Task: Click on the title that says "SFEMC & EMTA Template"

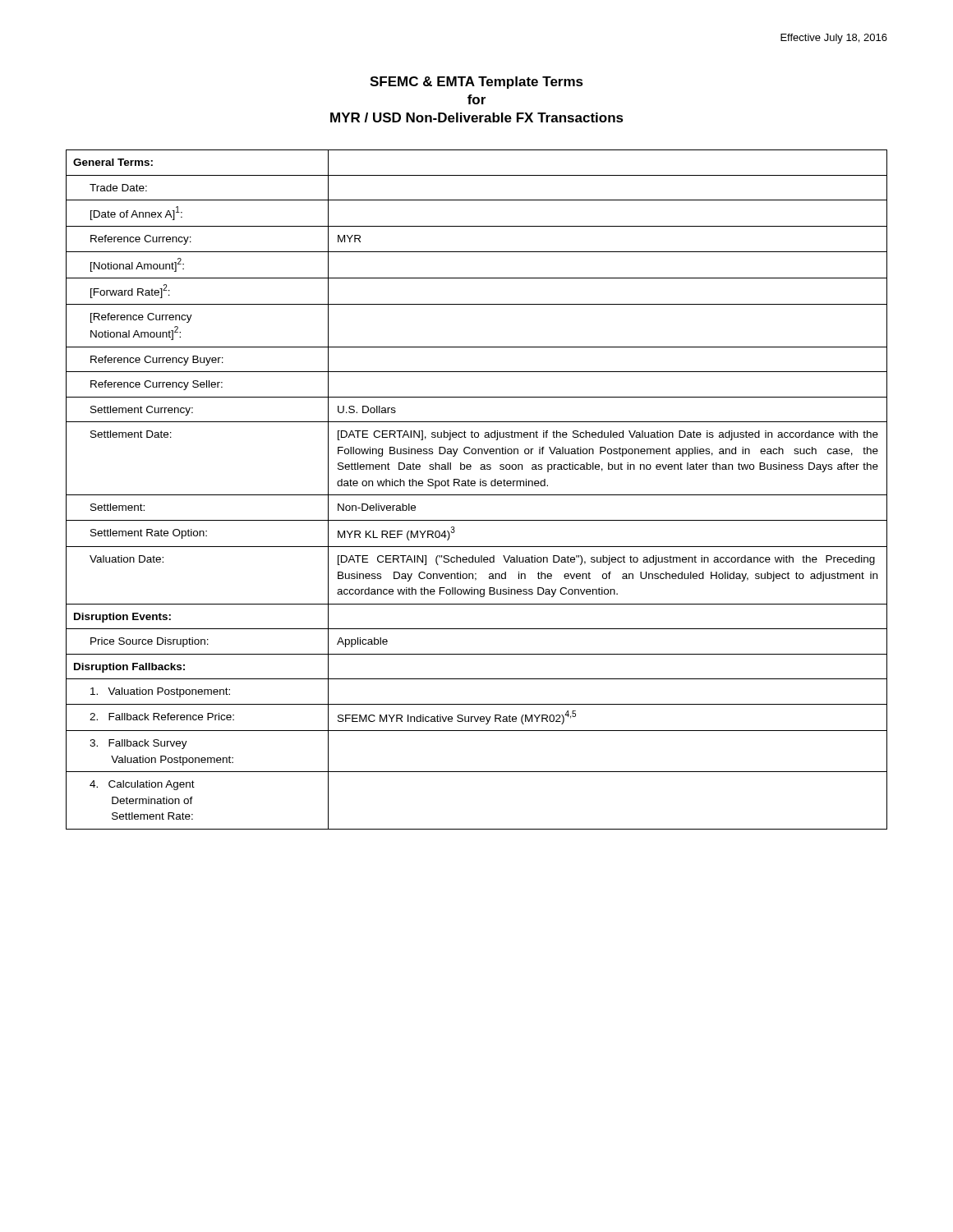Action: tap(476, 100)
